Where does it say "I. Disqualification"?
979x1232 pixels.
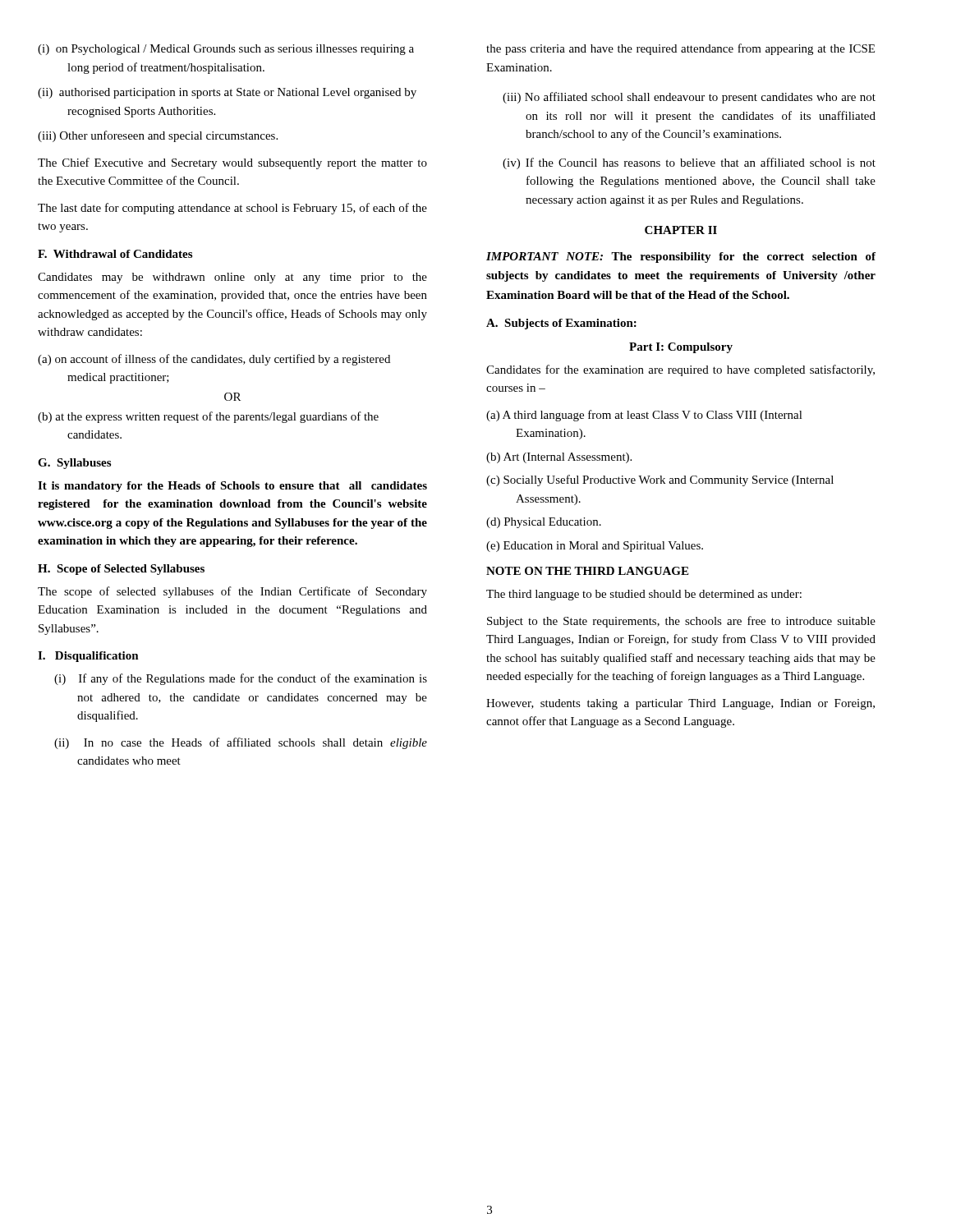88,655
